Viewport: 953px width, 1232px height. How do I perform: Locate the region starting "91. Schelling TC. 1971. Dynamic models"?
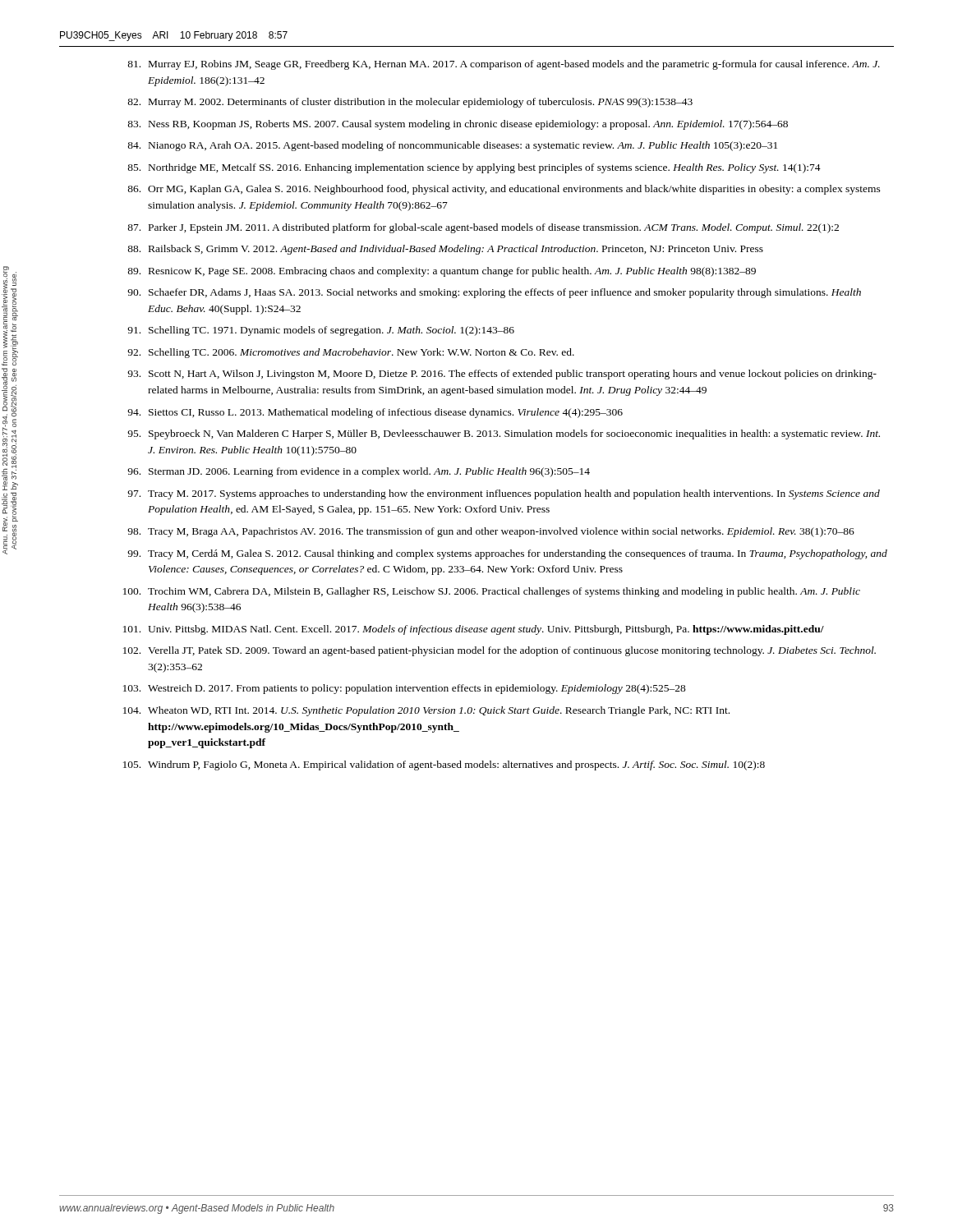click(x=497, y=330)
